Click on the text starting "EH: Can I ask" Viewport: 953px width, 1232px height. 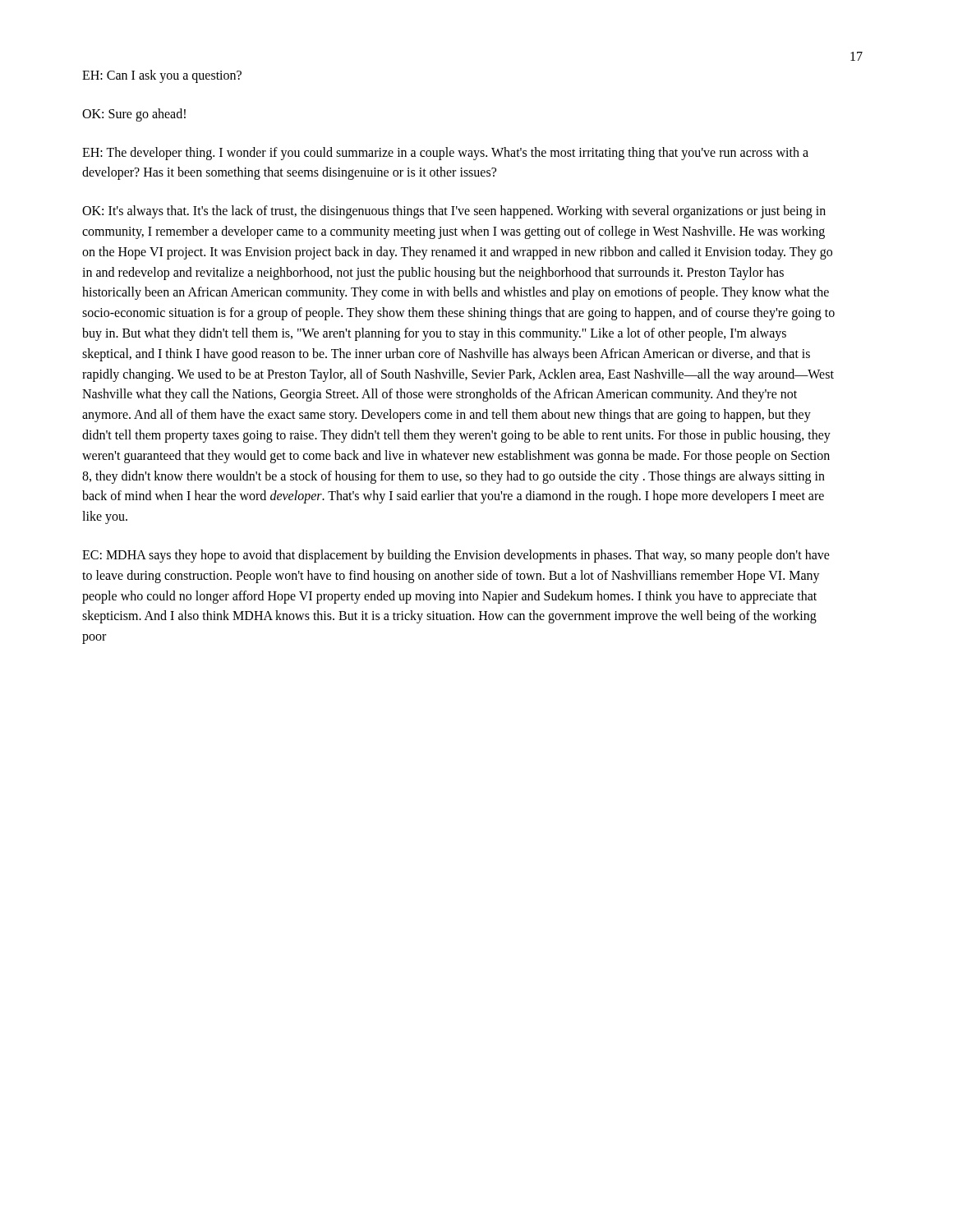(x=162, y=75)
